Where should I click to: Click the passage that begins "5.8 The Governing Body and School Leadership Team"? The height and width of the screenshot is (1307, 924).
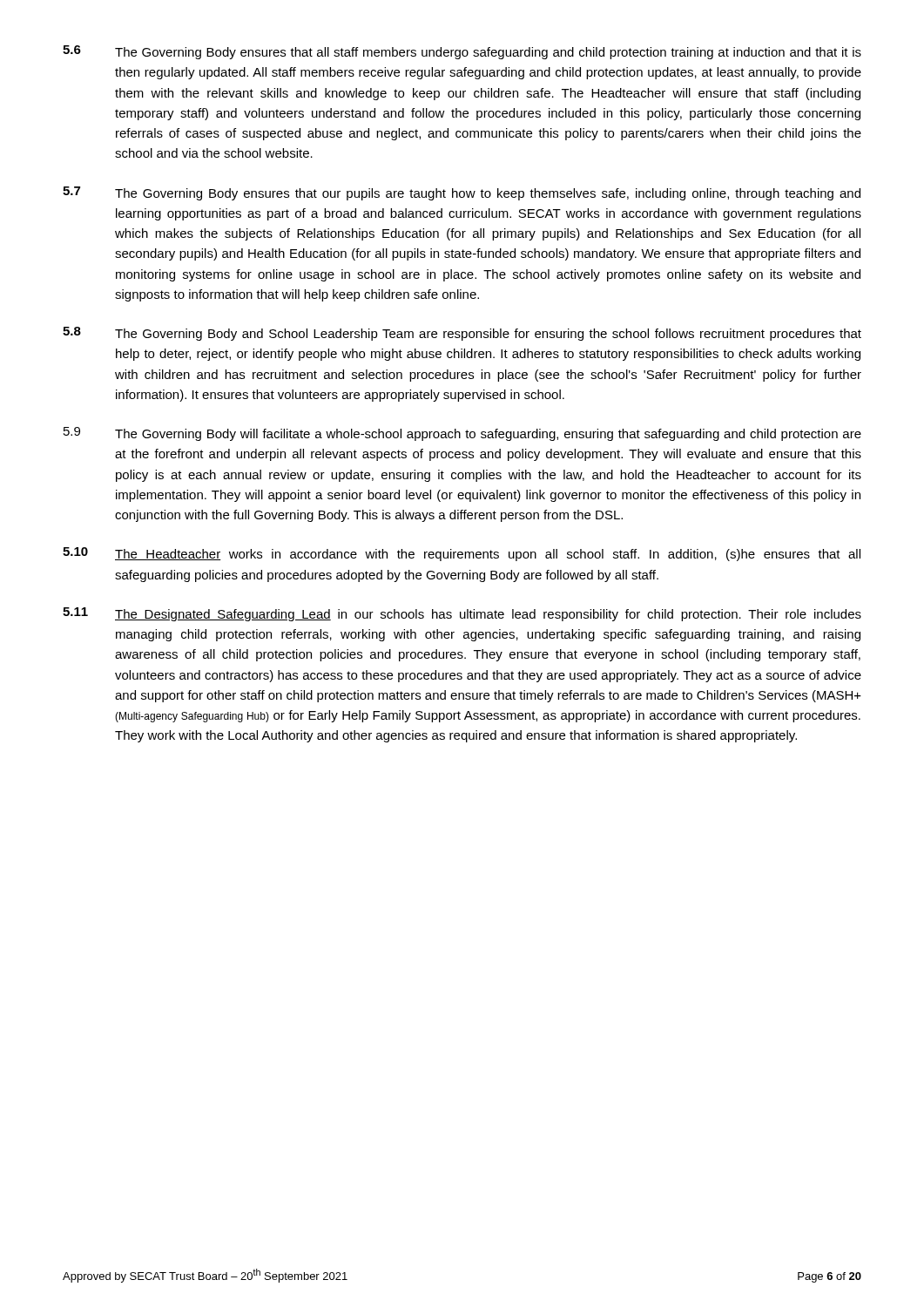click(x=462, y=364)
